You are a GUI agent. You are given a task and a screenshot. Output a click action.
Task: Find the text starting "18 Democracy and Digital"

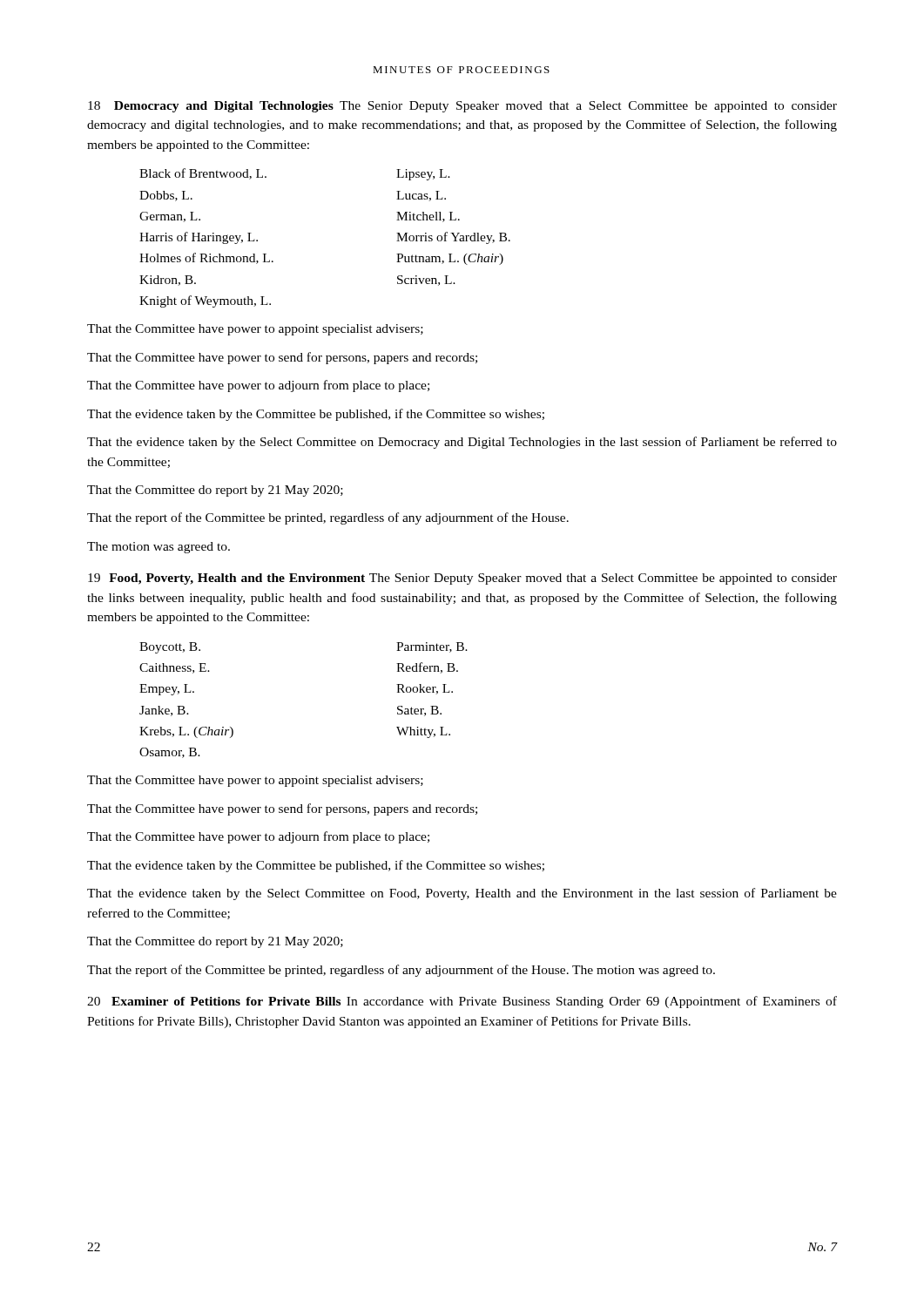[462, 125]
